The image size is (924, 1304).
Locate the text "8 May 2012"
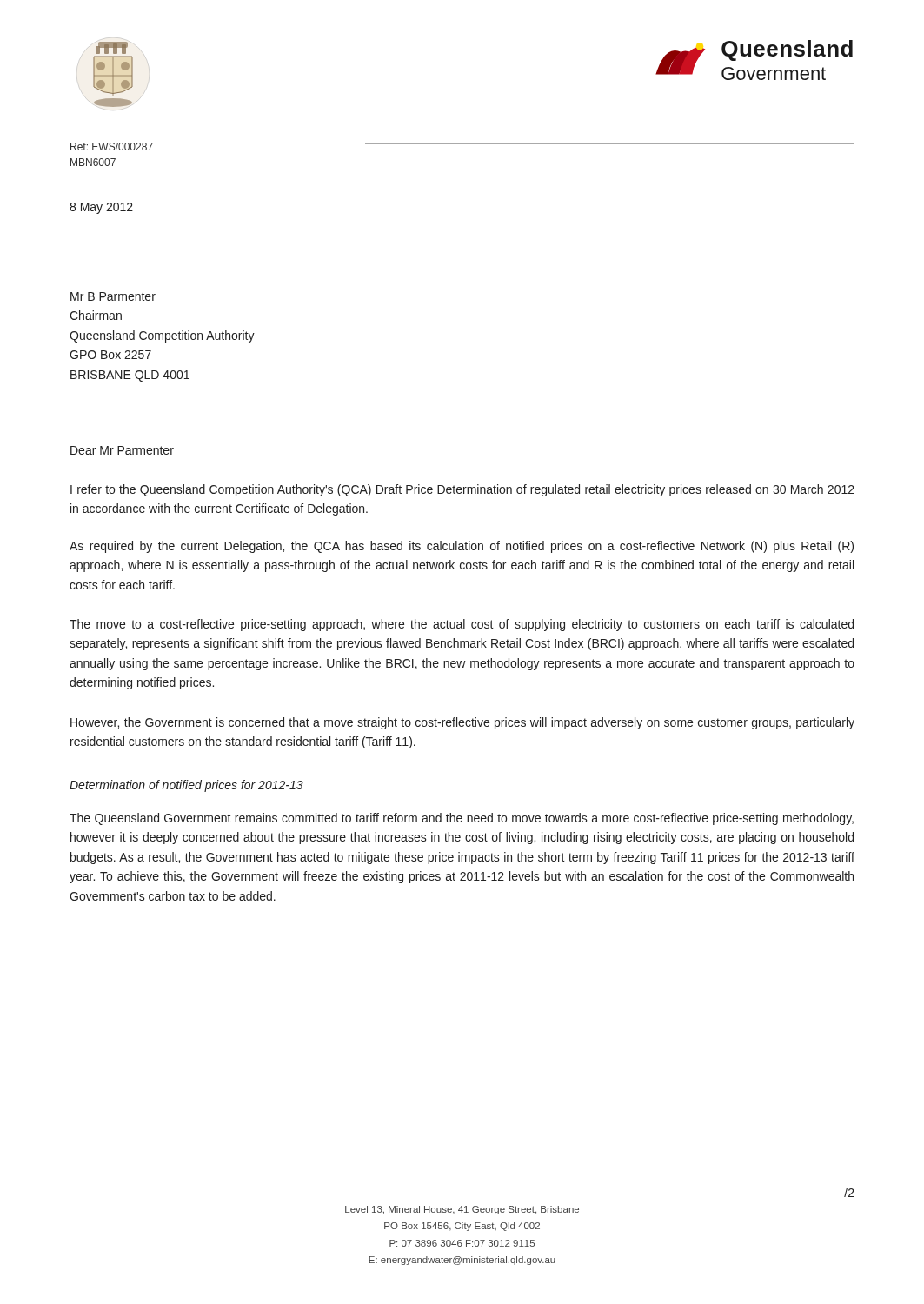pos(101,207)
